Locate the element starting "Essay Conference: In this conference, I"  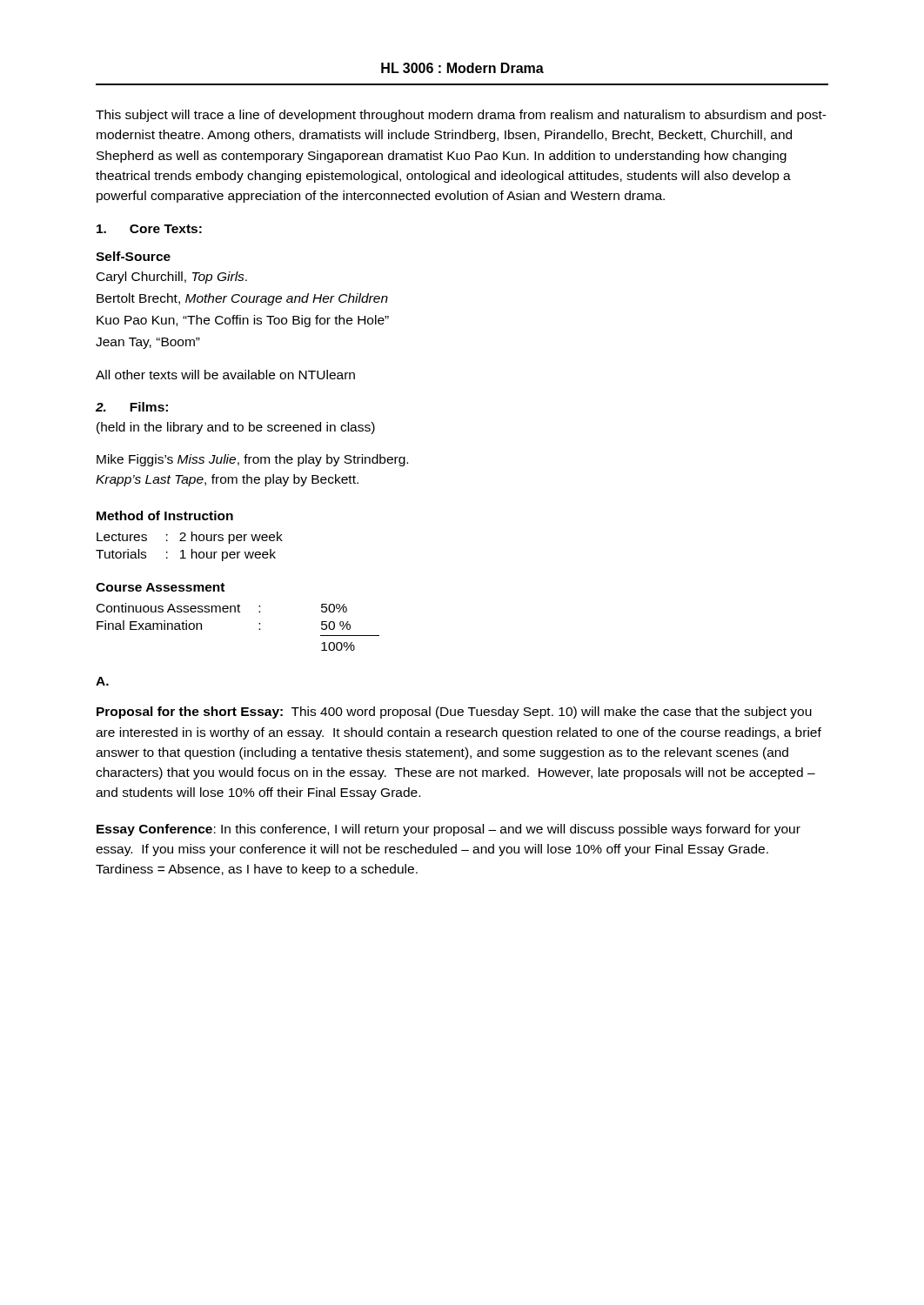pos(448,849)
